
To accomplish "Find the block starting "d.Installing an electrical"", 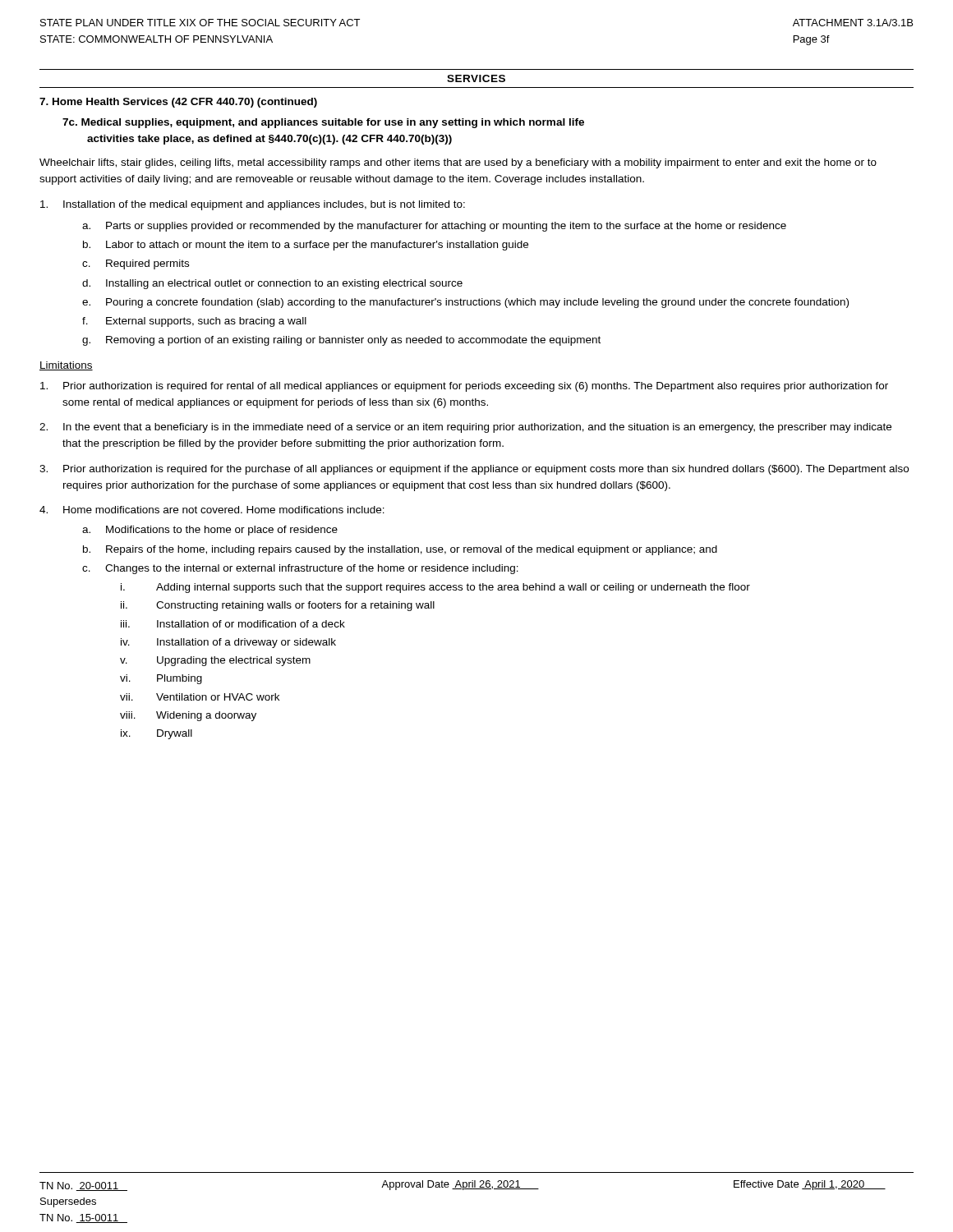I will click(x=272, y=284).
